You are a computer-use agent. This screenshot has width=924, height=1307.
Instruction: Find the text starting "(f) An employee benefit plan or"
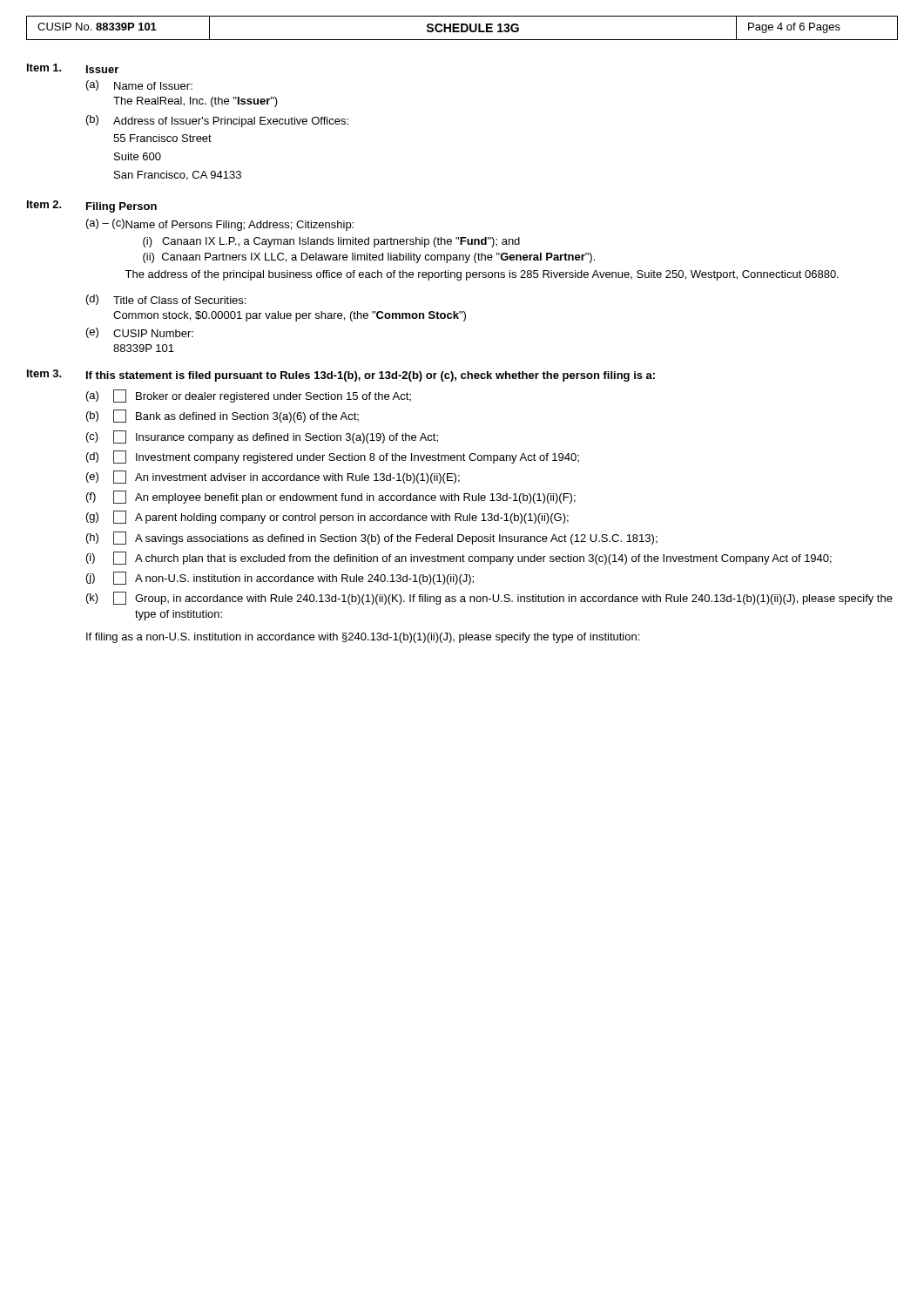click(492, 498)
